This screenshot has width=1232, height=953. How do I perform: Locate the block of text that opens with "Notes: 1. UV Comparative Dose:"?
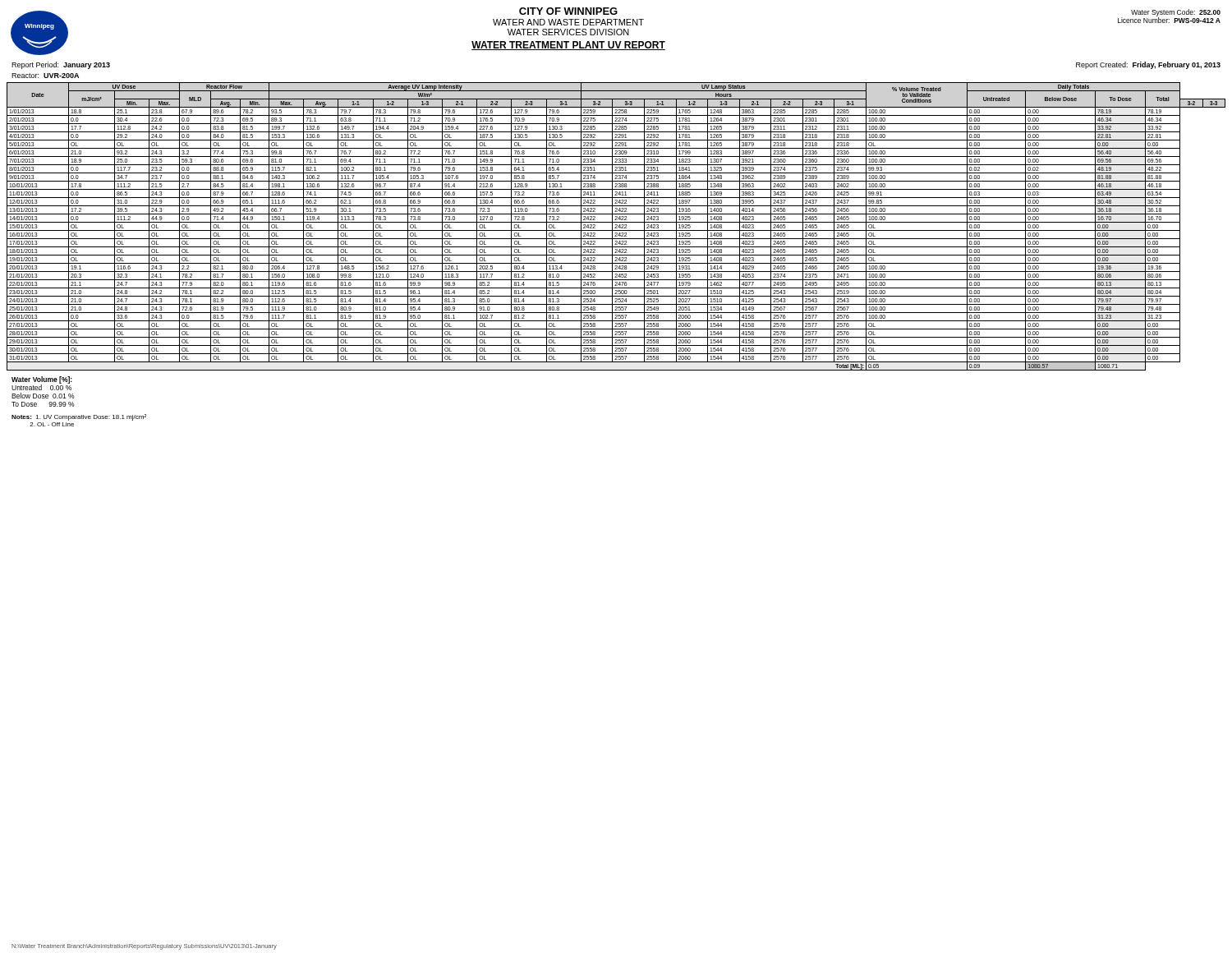(79, 421)
